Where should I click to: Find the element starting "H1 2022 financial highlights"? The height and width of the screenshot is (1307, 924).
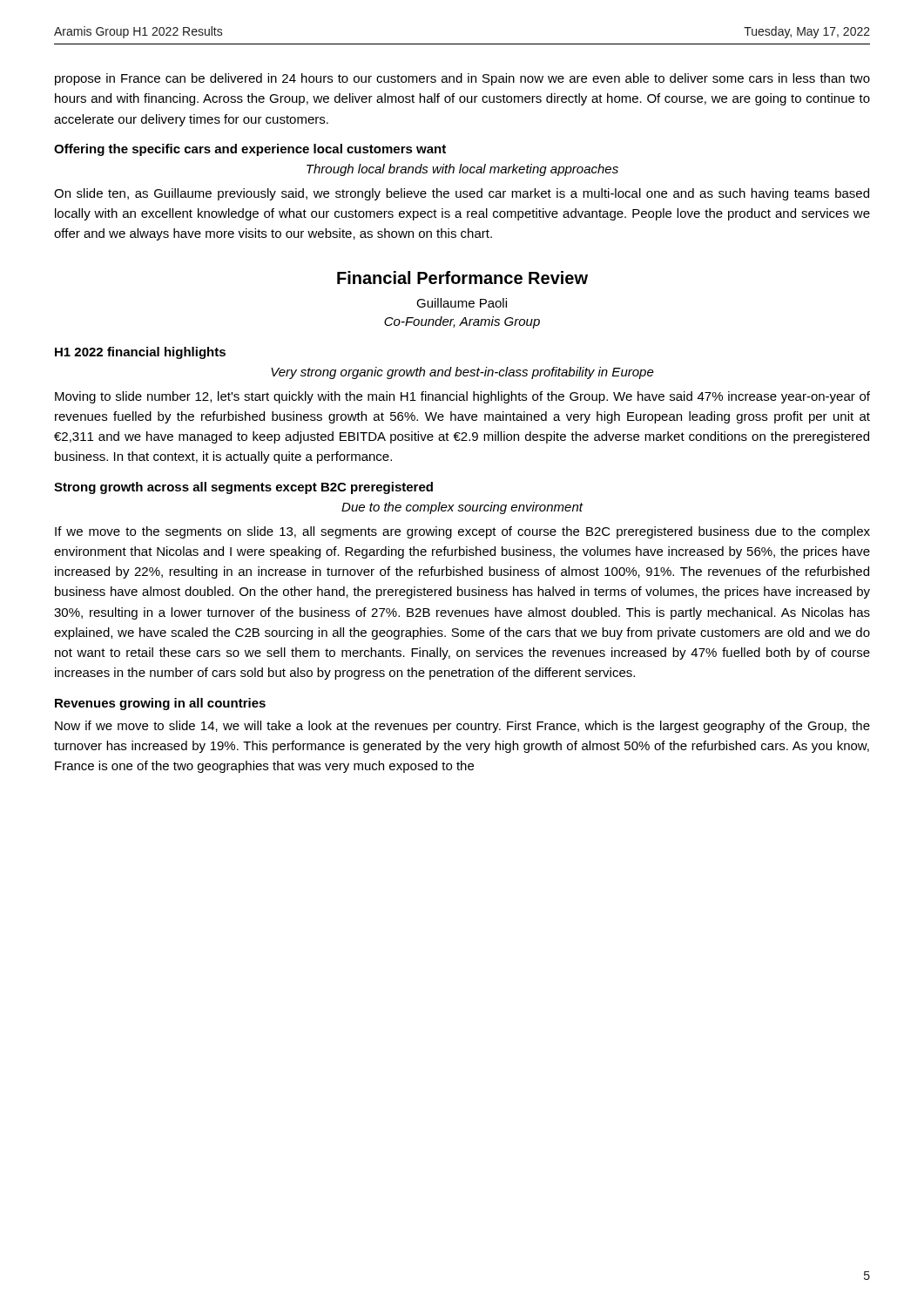tap(140, 351)
